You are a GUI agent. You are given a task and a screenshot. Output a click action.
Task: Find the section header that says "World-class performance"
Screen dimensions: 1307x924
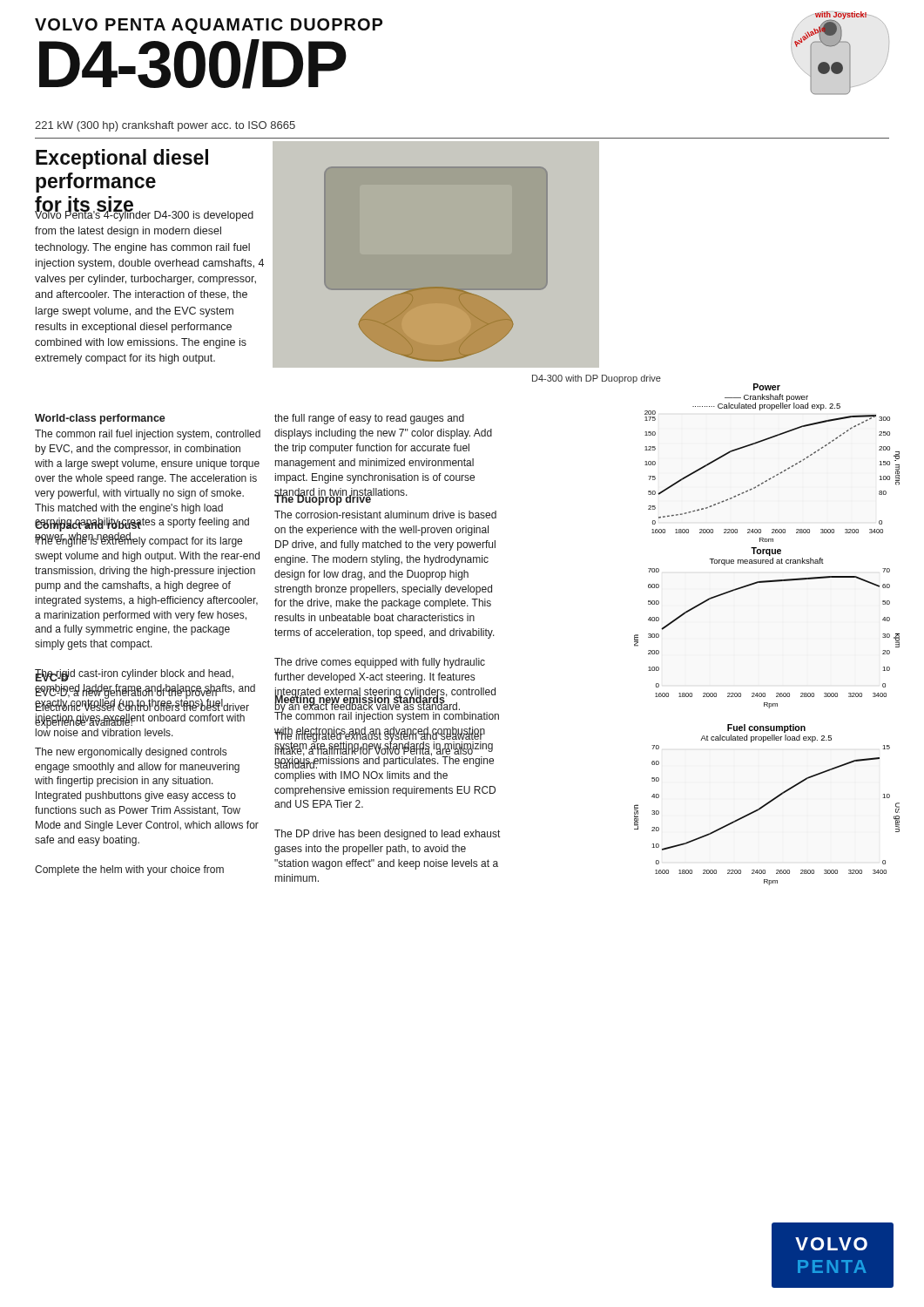pyautogui.click(x=100, y=418)
